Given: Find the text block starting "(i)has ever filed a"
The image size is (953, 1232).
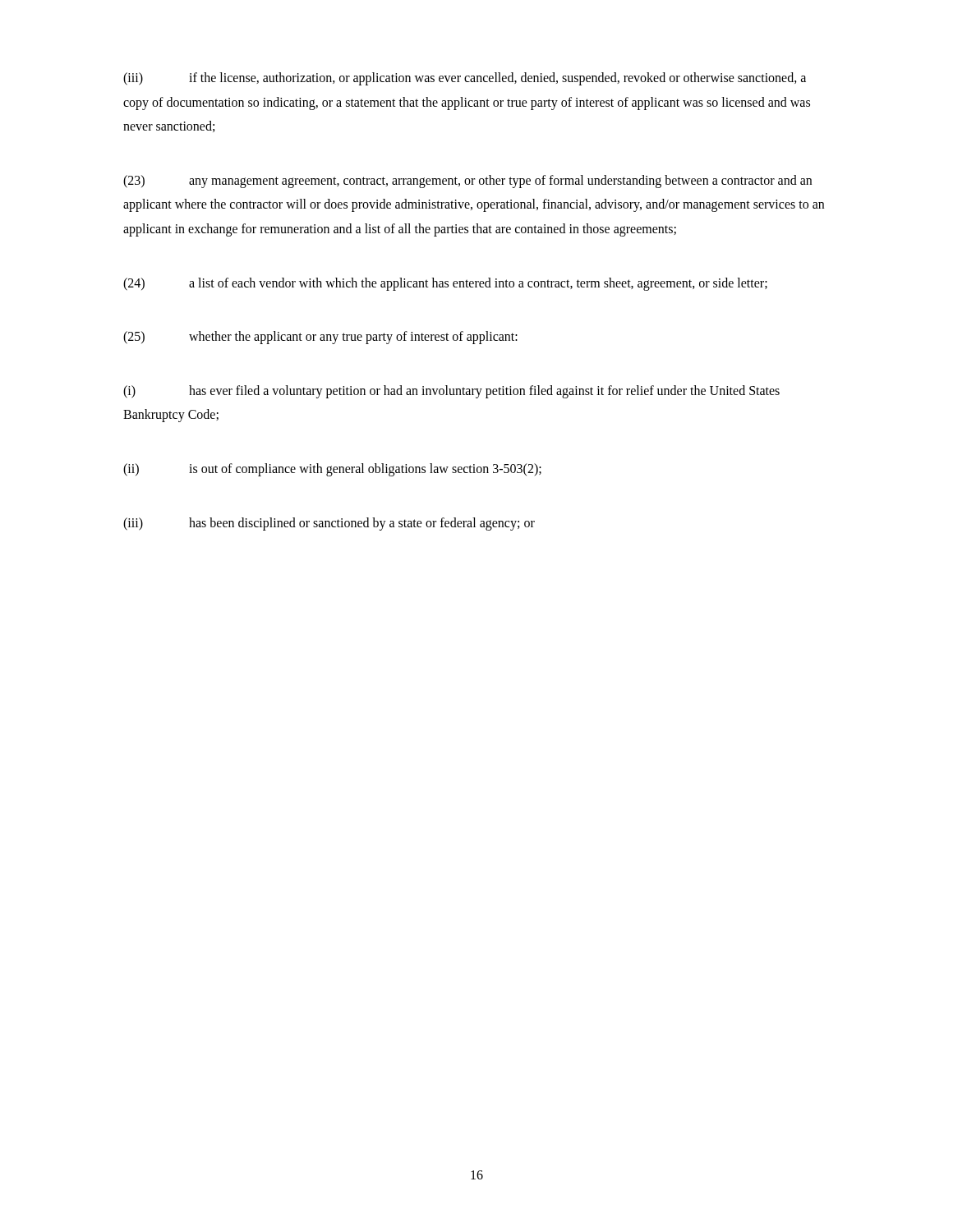Looking at the screenshot, I should (x=452, y=400).
